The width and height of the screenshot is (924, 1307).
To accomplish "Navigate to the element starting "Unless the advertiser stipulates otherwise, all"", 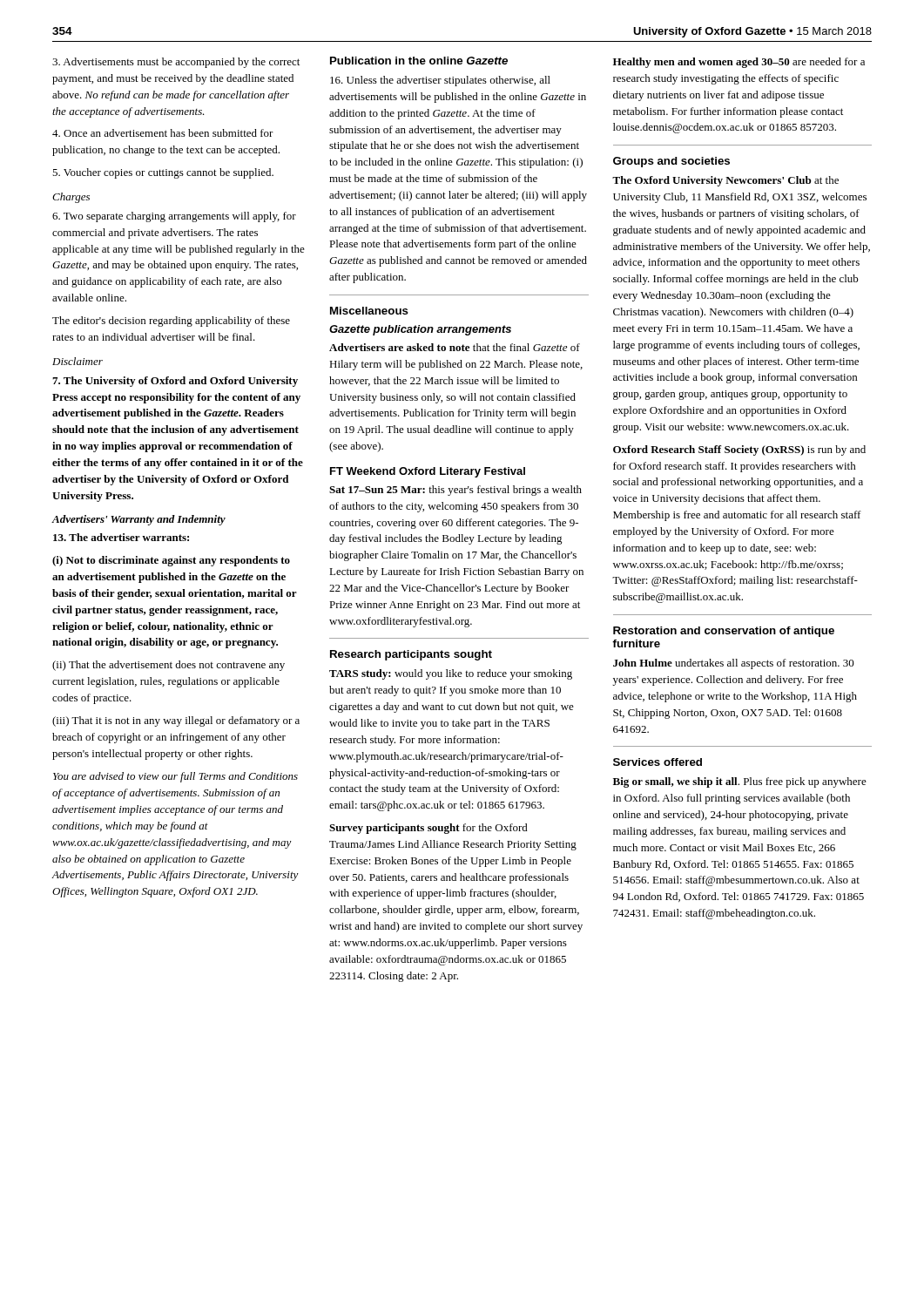I will coord(458,178).
